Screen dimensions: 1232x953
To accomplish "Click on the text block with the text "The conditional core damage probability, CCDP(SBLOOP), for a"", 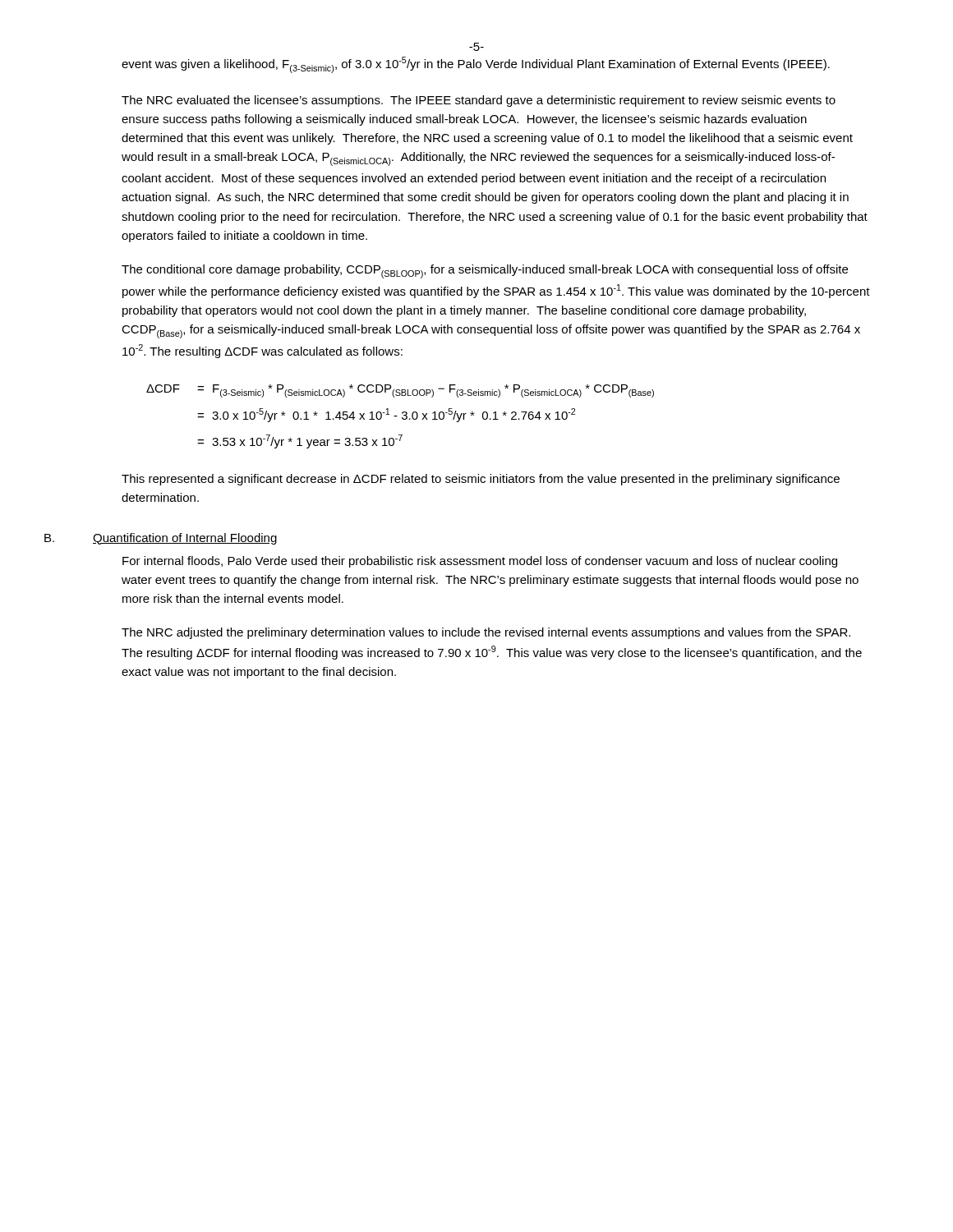I will pos(496,310).
